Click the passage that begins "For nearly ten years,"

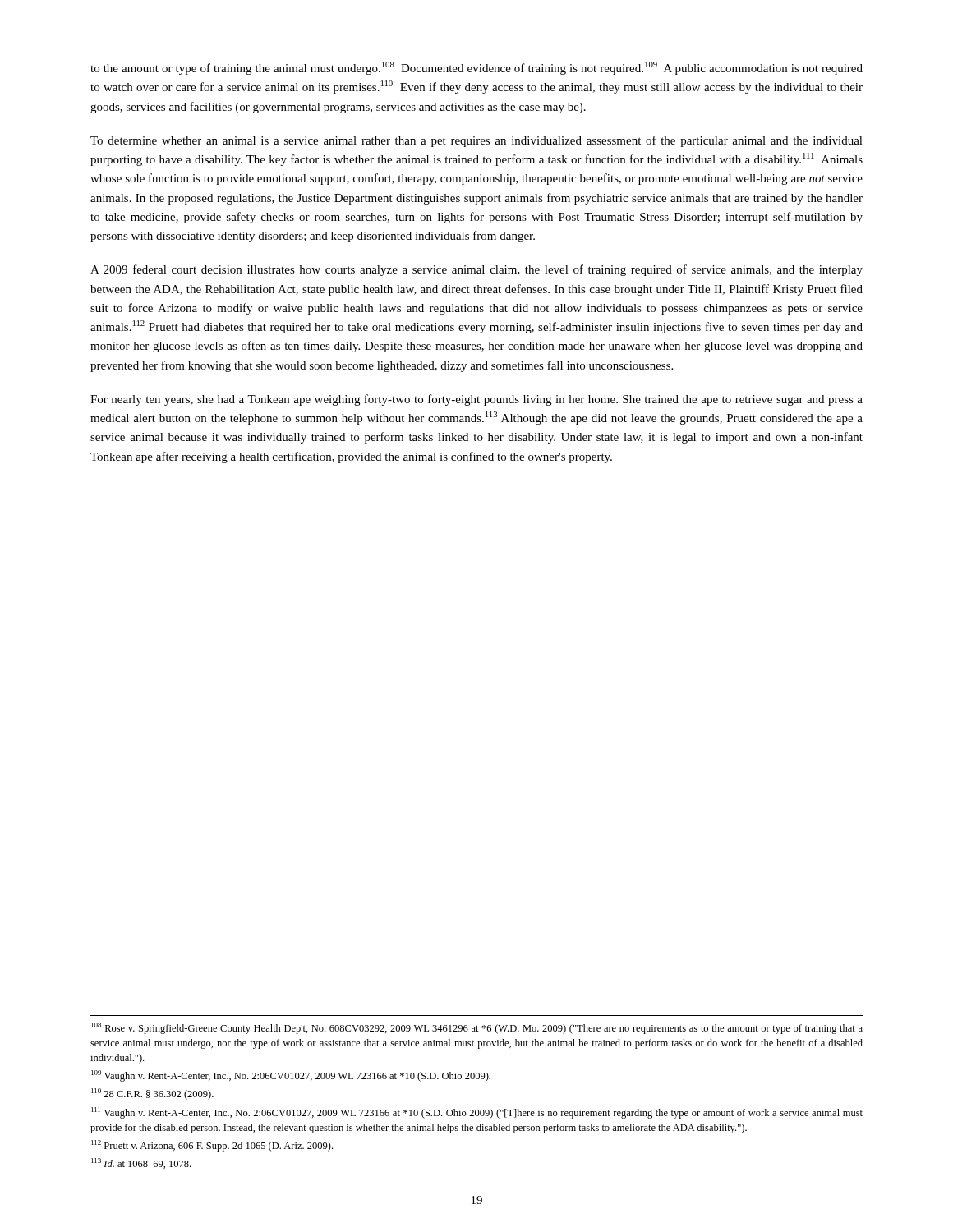476,428
